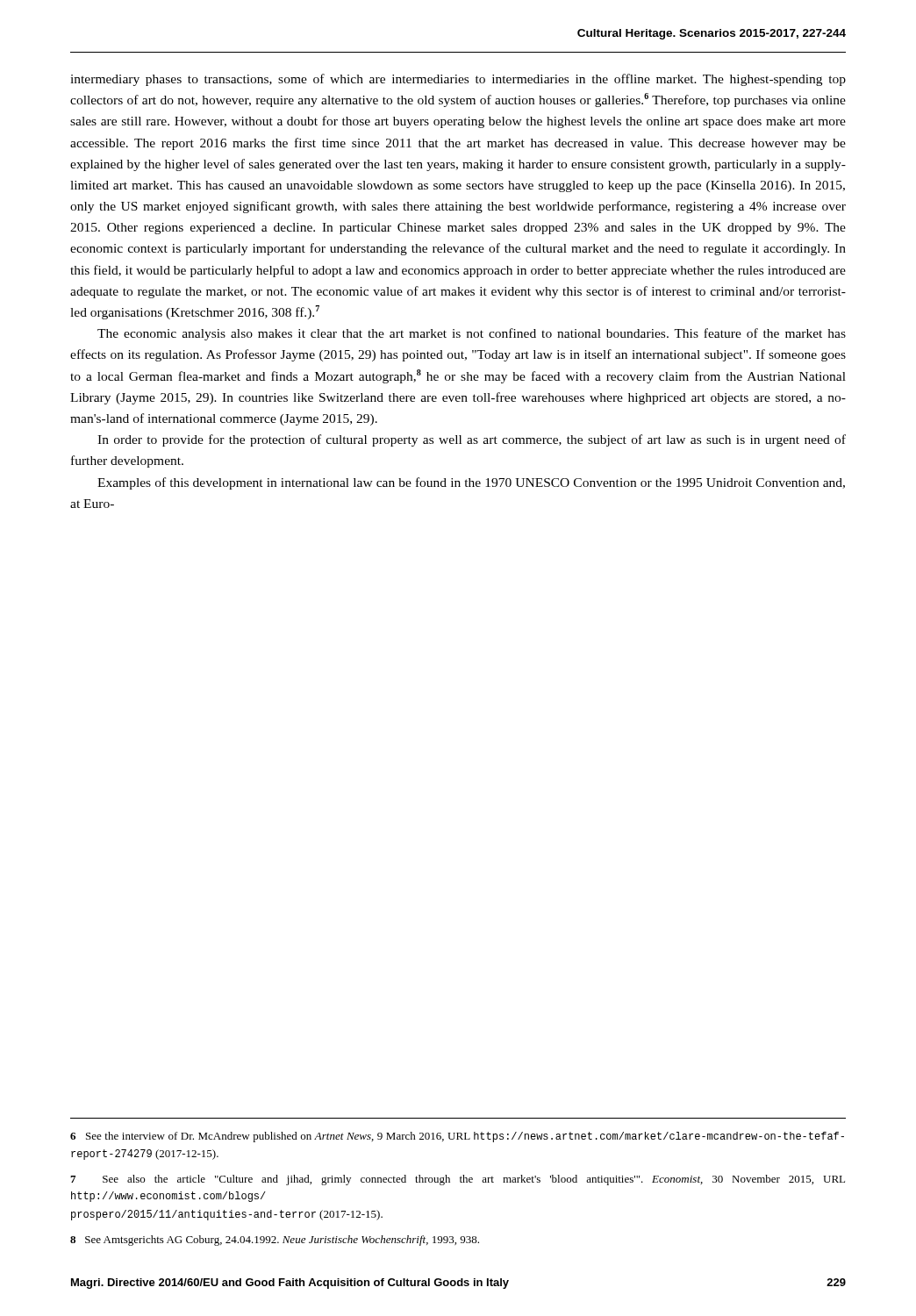916x1316 pixels.
Task: Click the passage that begins "6 See the interview of Dr. McAndrew published"
Action: (x=458, y=1145)
